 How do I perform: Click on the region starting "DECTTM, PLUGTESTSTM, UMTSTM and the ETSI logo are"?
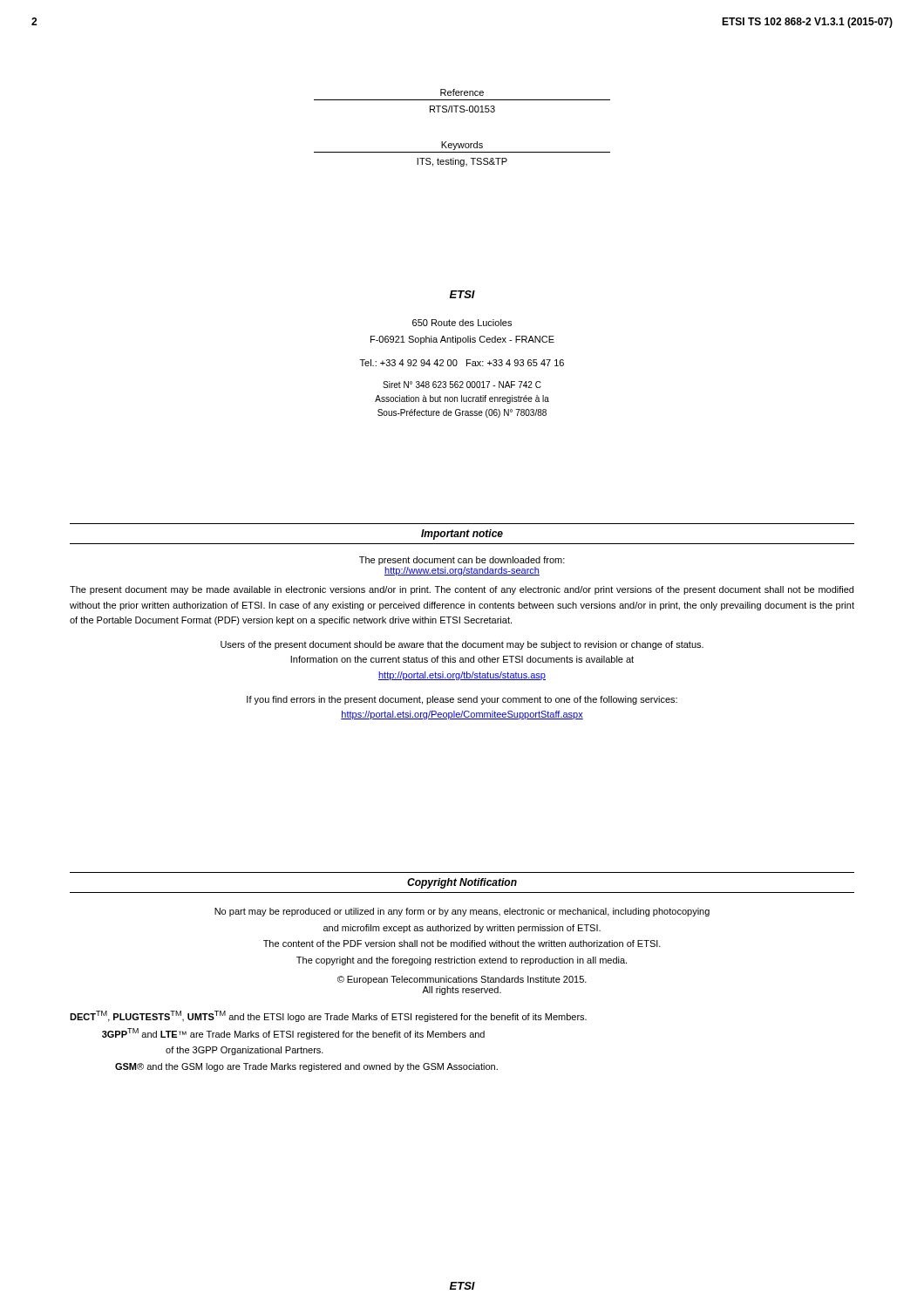click(328, 1040)
